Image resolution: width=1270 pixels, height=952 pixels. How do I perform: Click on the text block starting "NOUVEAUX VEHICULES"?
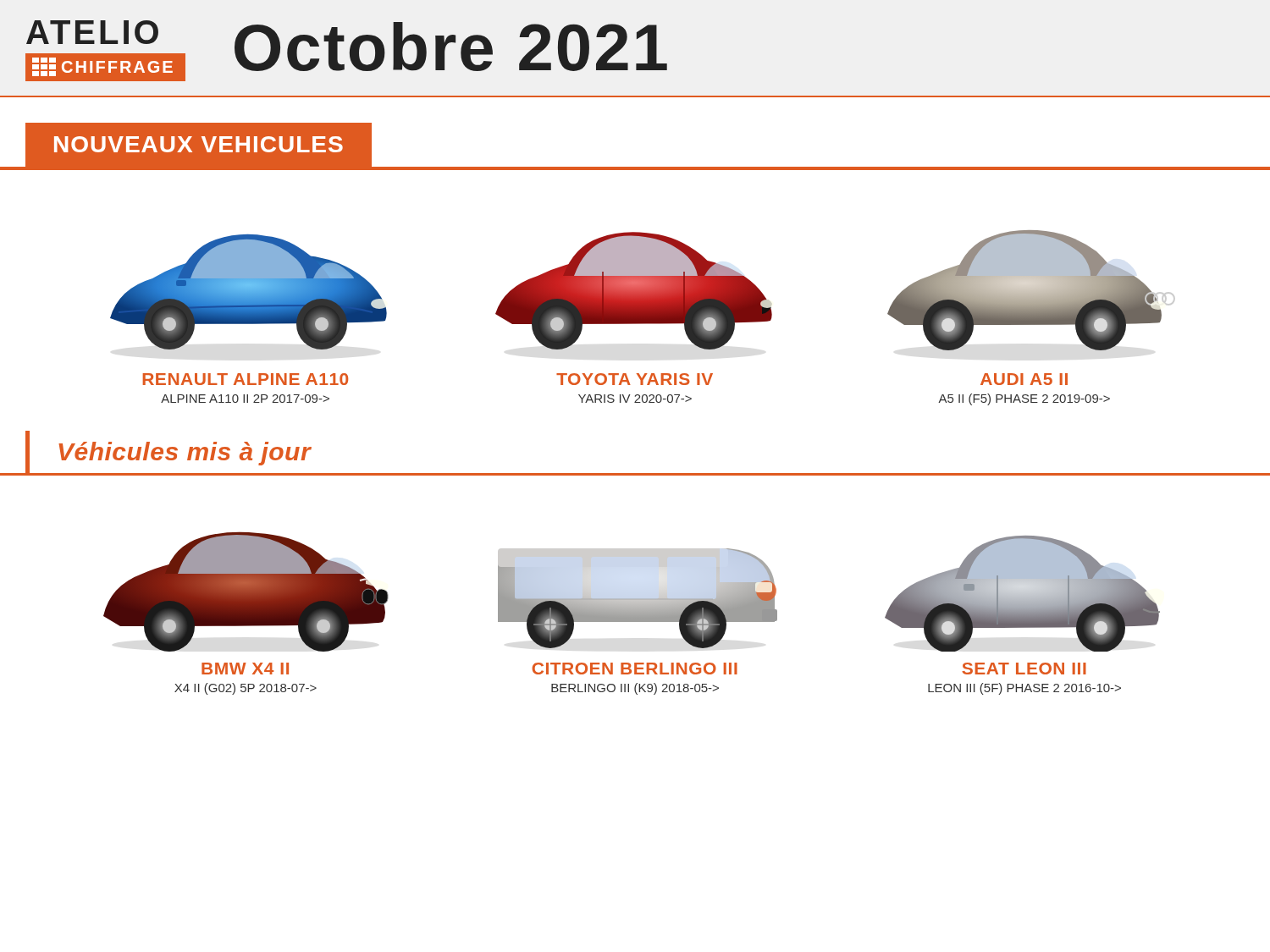coord(198,144)
